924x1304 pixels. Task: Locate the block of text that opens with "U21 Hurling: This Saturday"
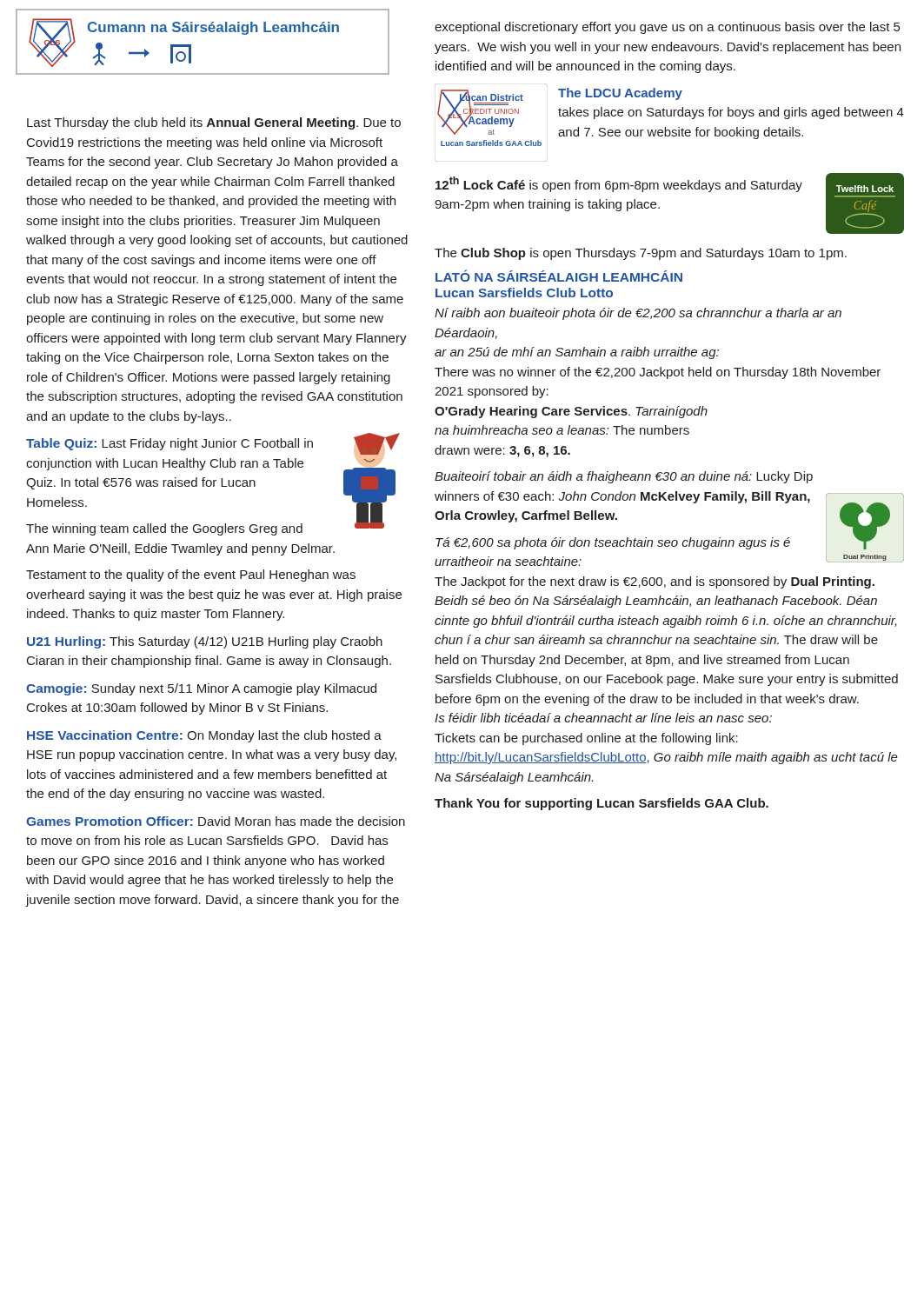217,651
